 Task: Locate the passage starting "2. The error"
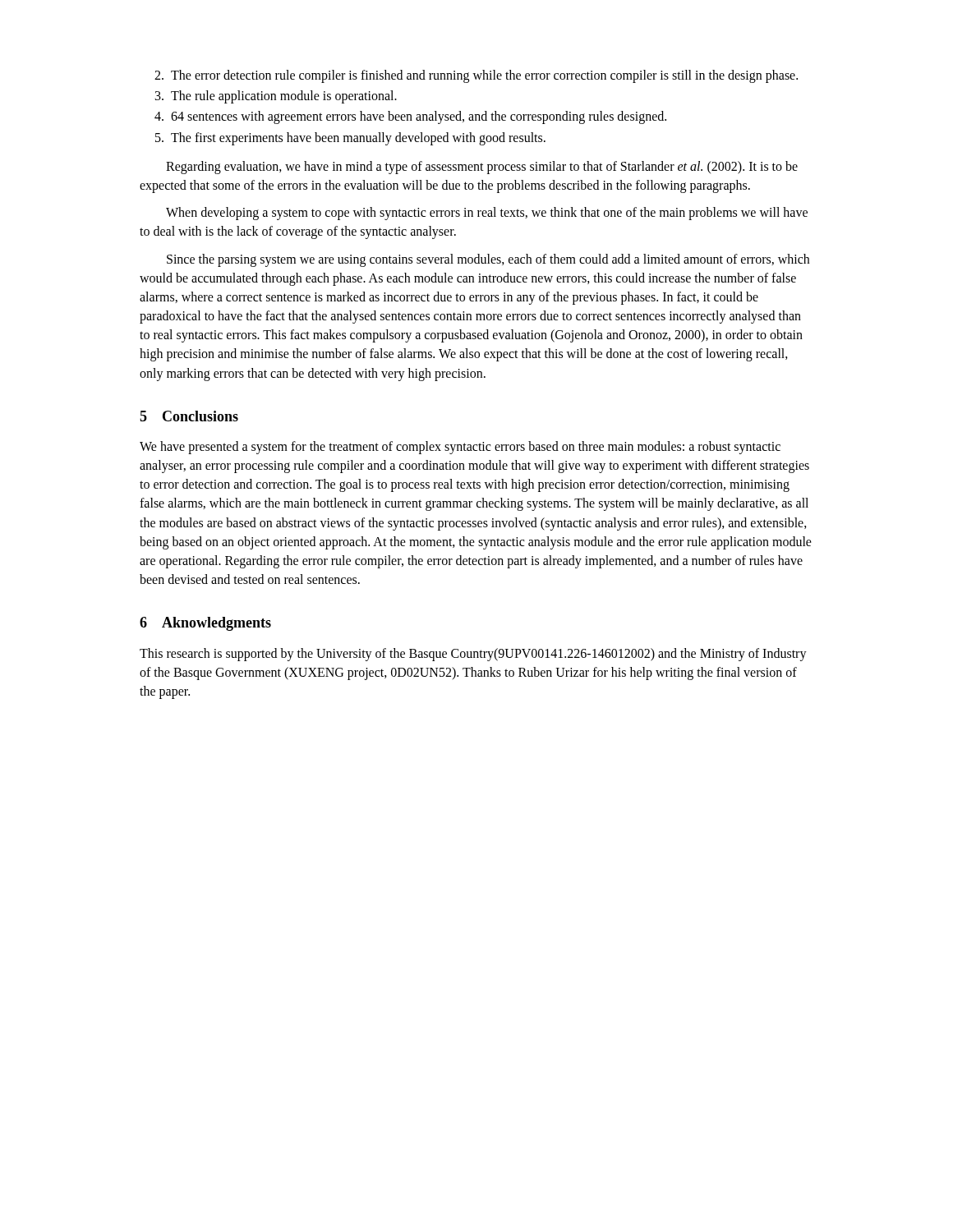pyautogui.click(x=476, y=75)
